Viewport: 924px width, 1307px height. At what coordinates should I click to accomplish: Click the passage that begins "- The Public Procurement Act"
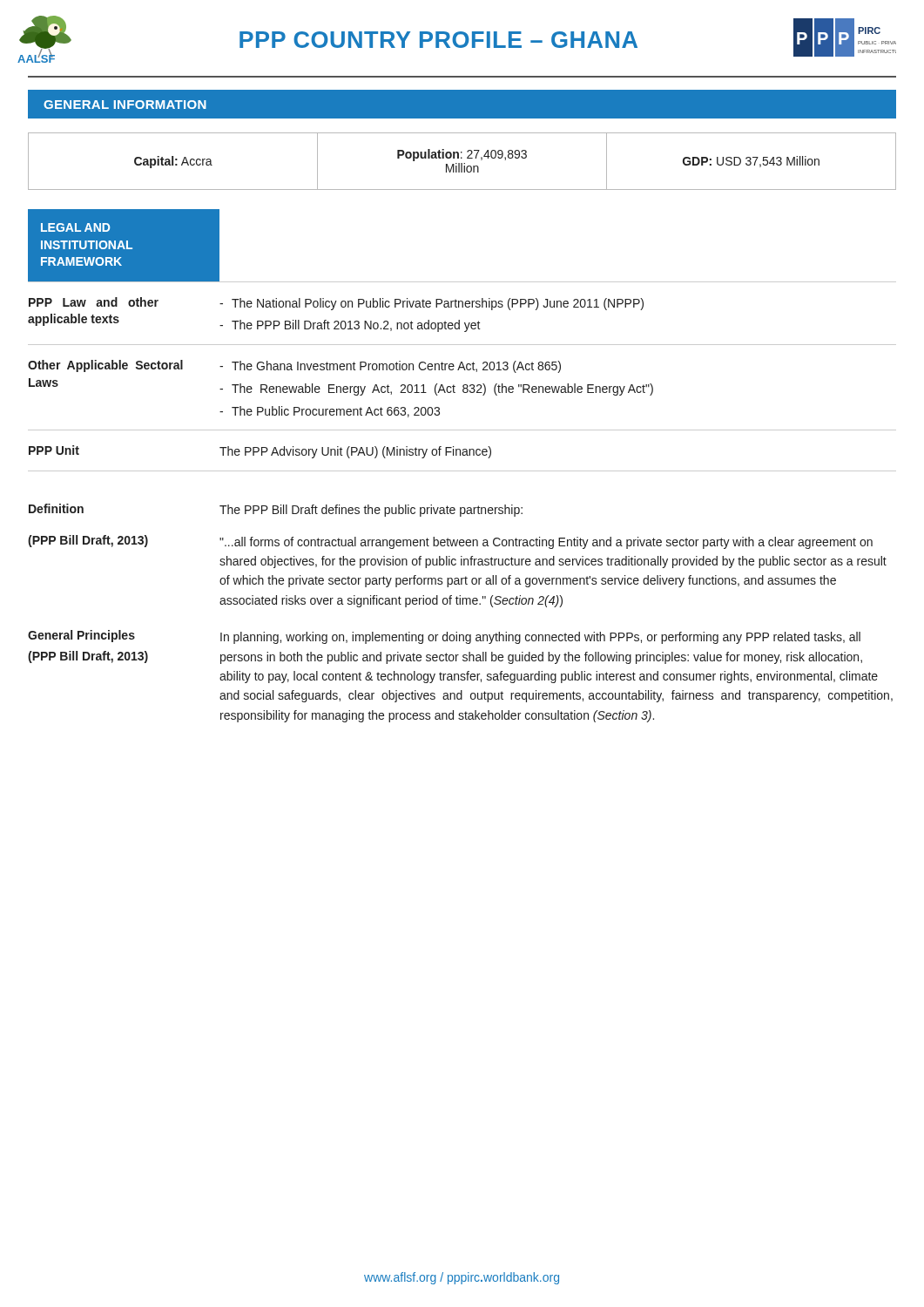coord(330,412)
